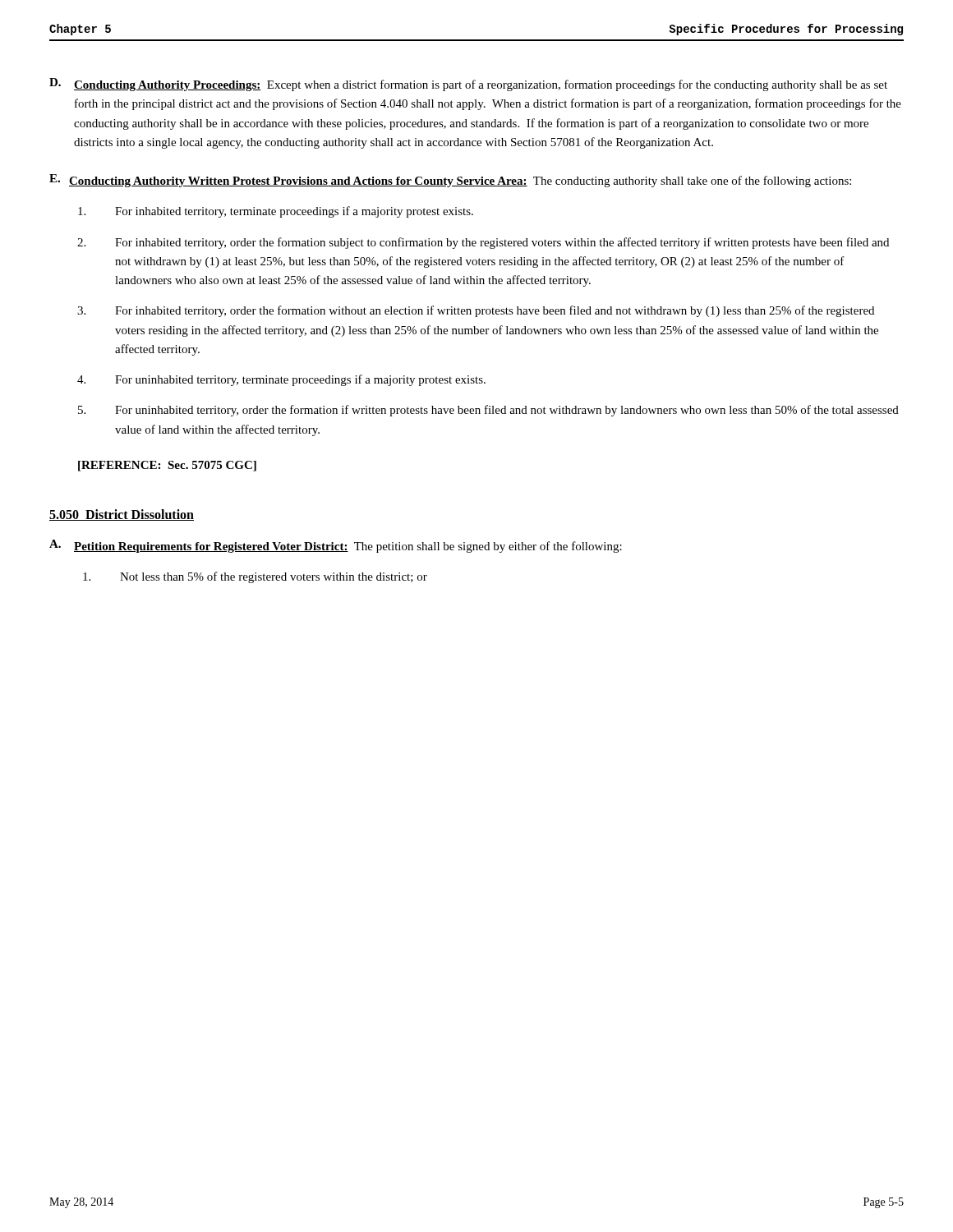Point to the region starting "Not less than 5% of the registered"
Screen dimensions: 1232x953
(255, 577)
